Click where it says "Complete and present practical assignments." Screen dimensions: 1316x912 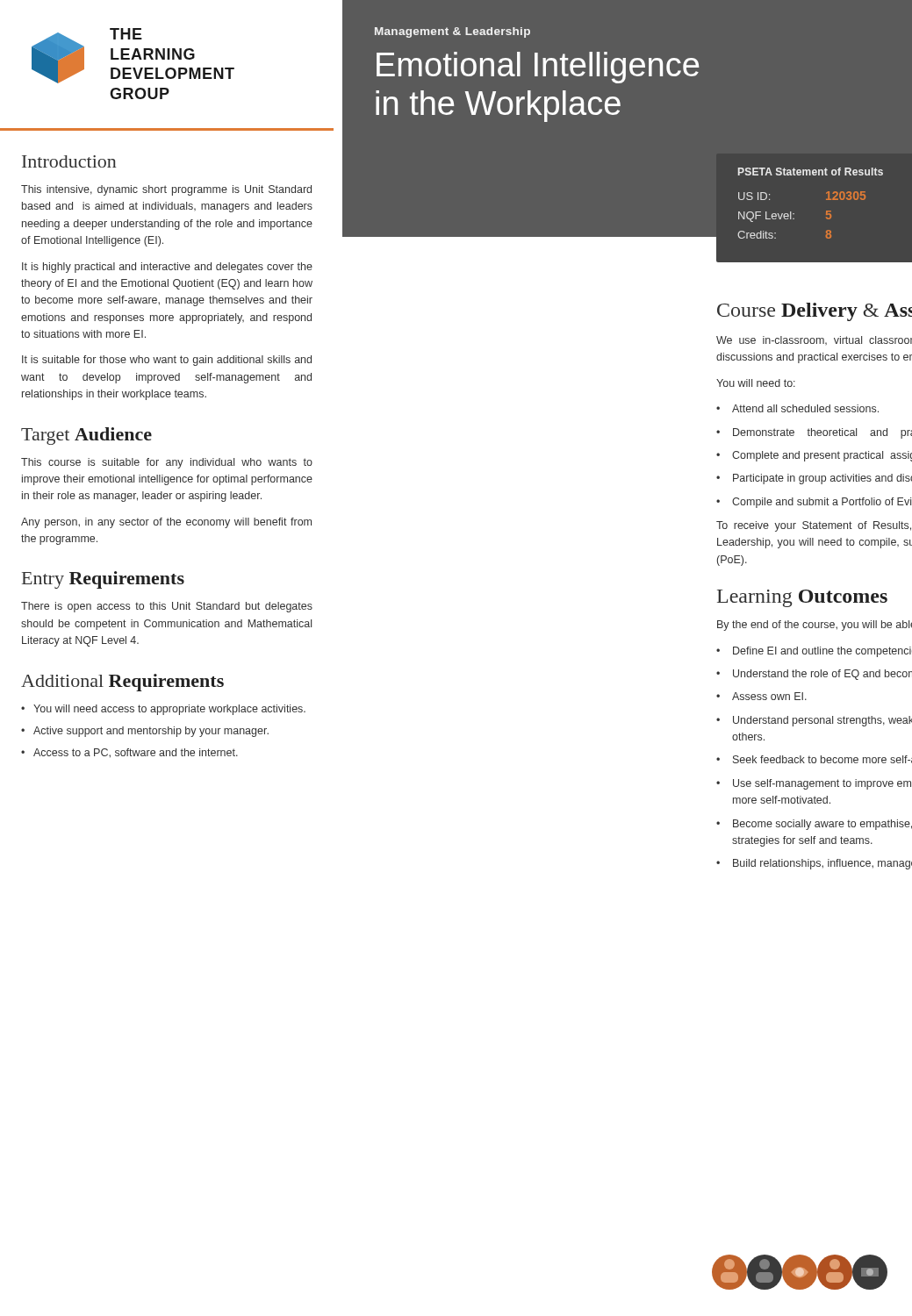pyautogui.click(x=814, y=456)
